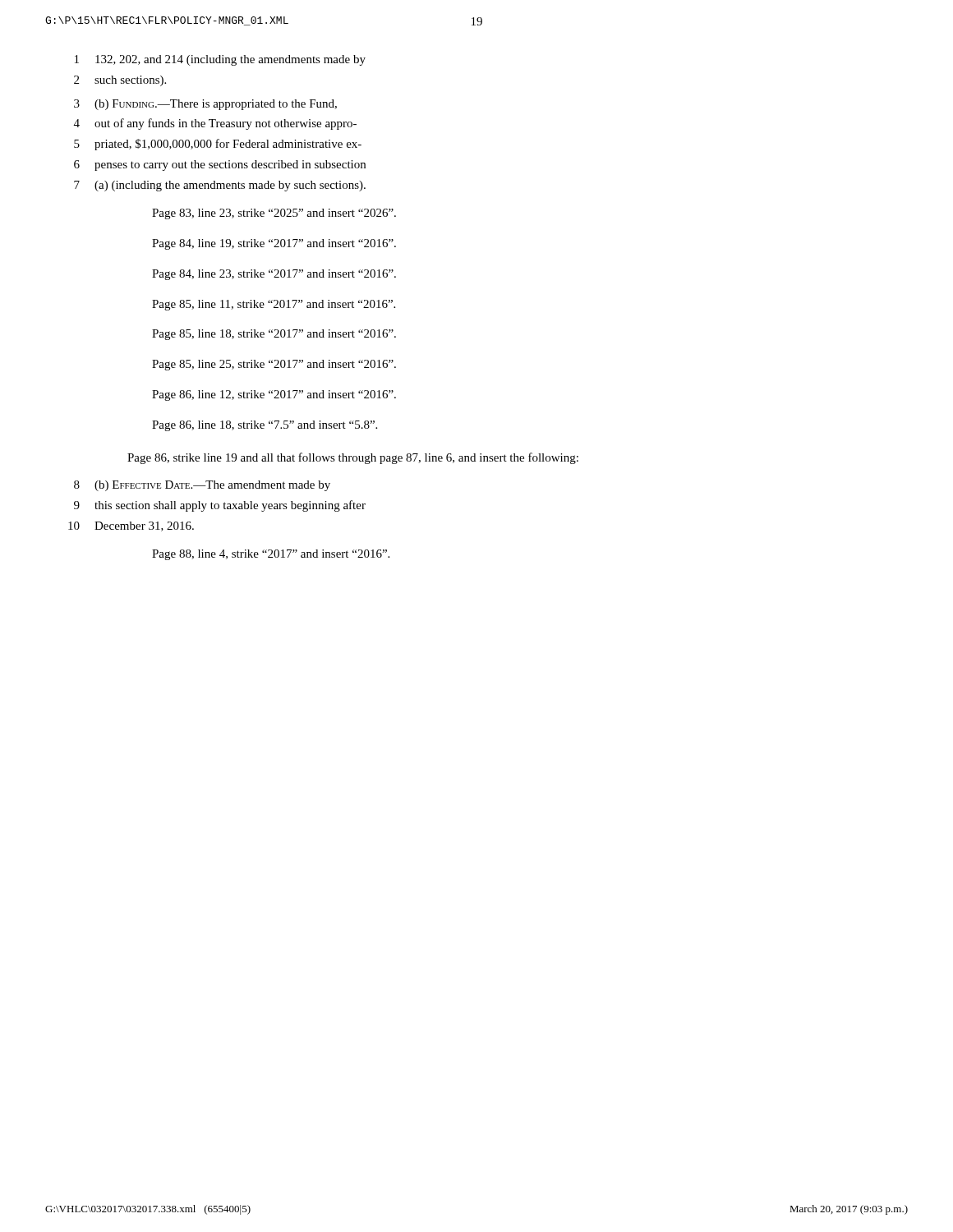Point to the region starting "Page 85, line 11,"
This screenshot has width=953, height=1232.
pos(274,304)
